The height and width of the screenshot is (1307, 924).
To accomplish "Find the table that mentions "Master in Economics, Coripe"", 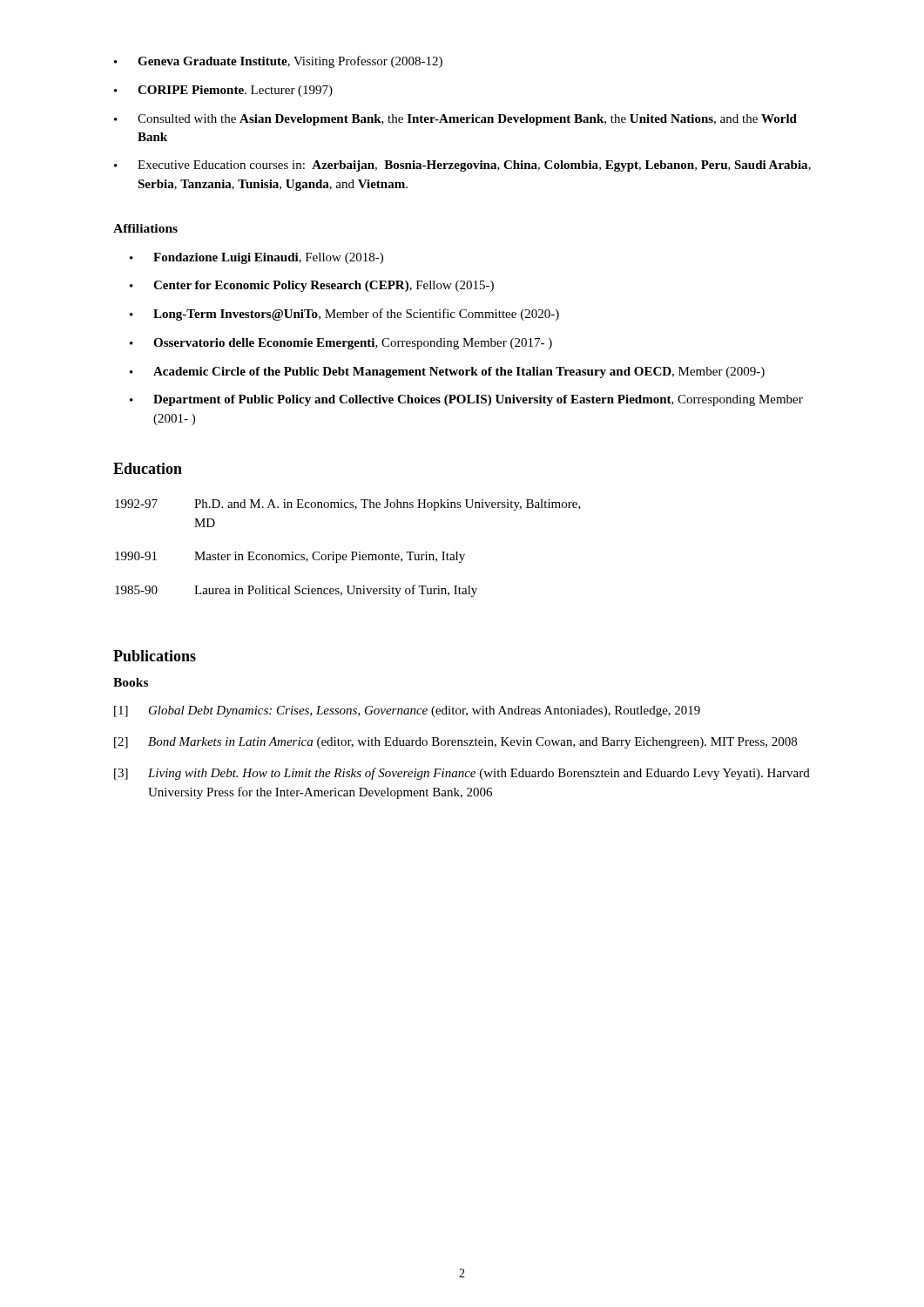I will coord(471,554).
